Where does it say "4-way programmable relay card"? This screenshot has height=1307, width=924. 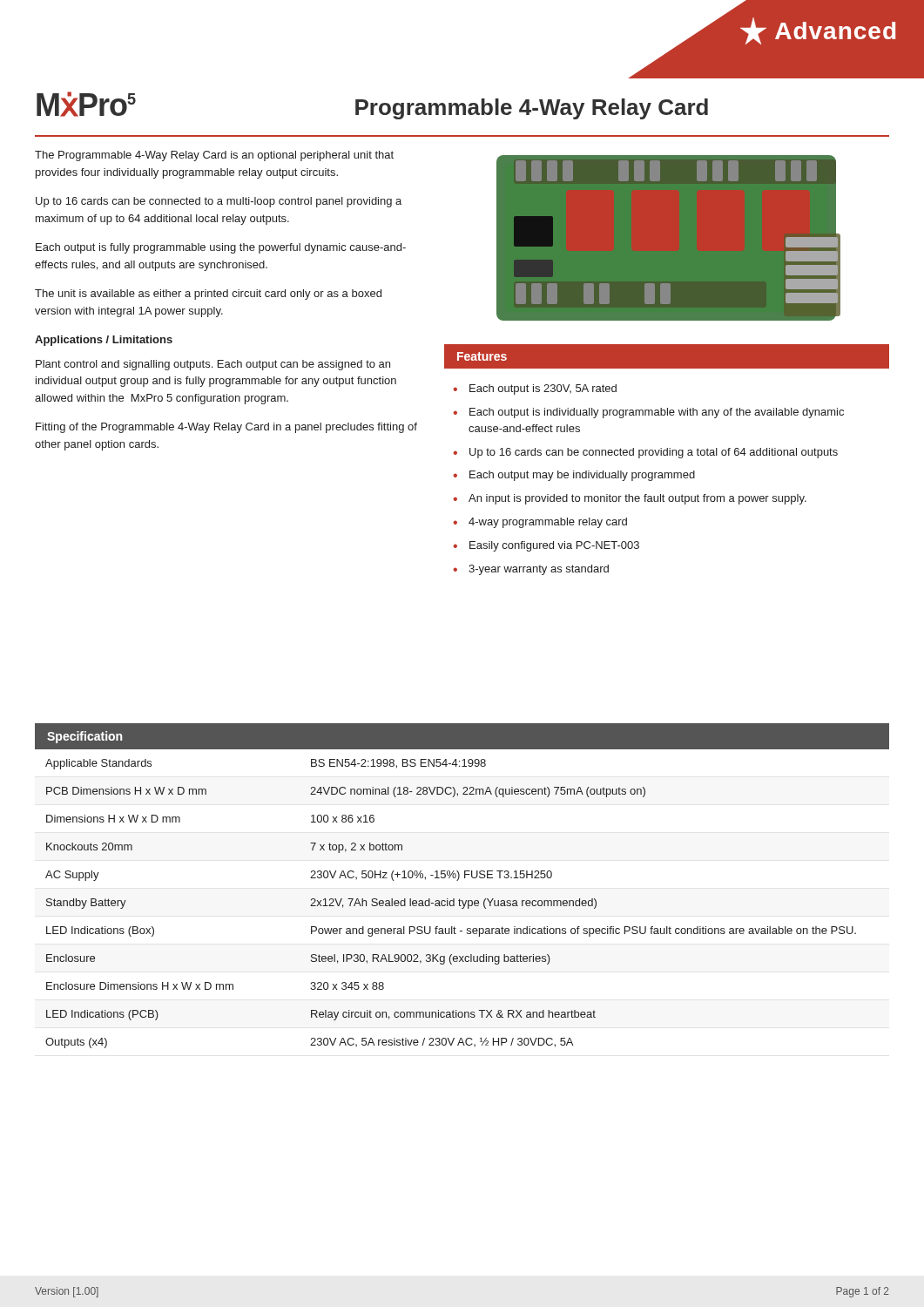[548, 521]
